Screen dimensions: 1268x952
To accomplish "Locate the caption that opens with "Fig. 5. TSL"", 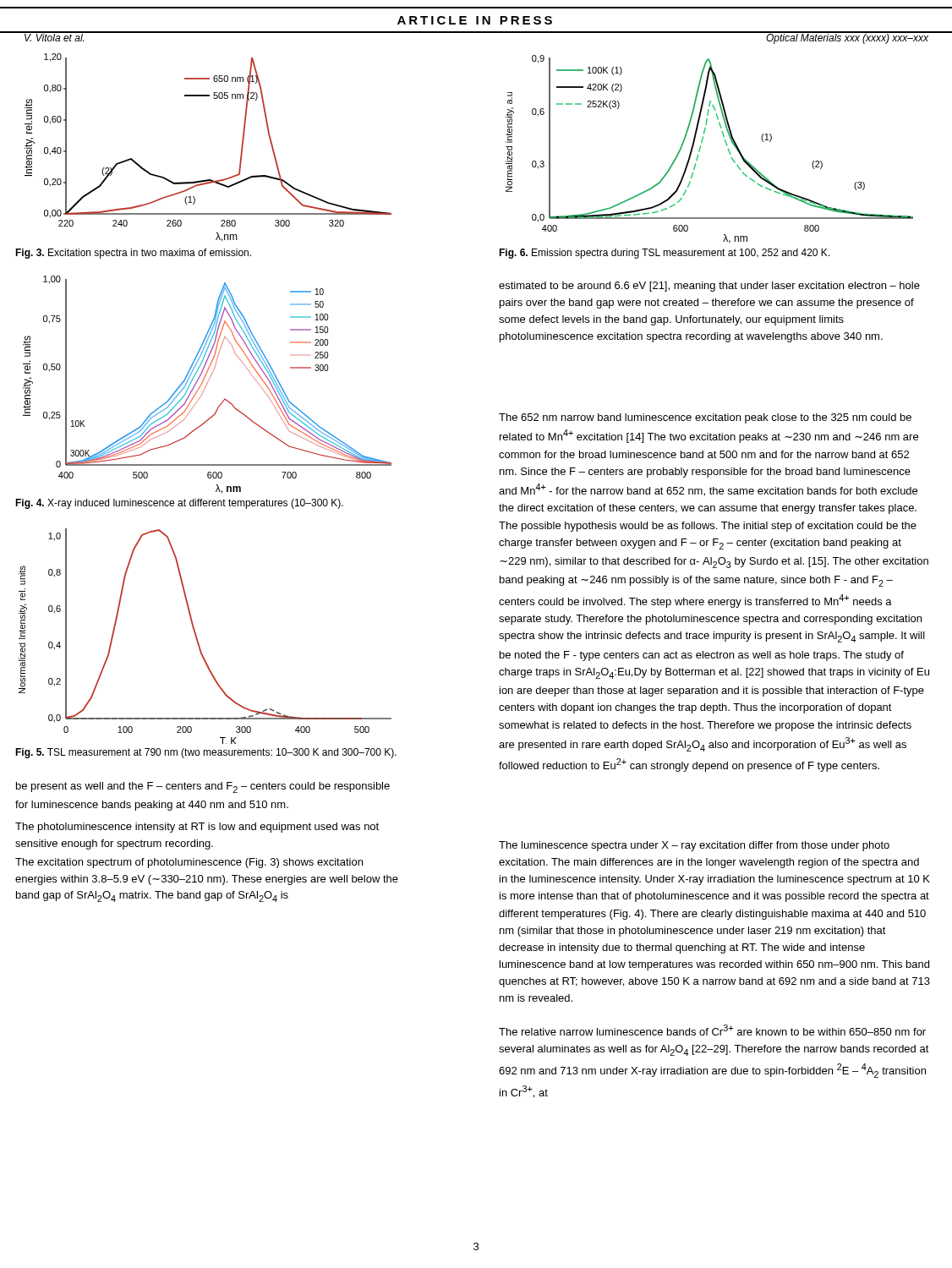I will [x=206, y=752].
